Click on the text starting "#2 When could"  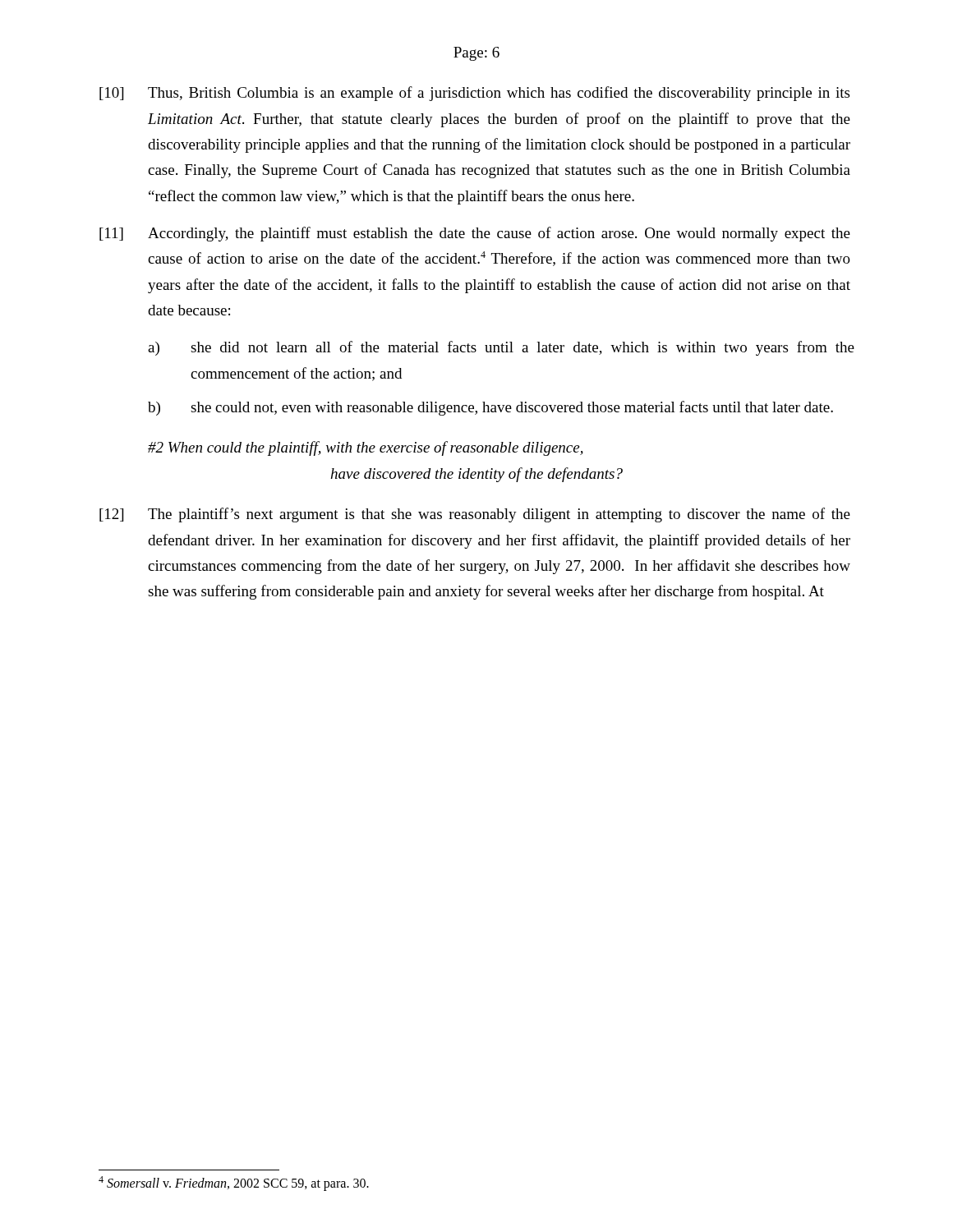501,463
